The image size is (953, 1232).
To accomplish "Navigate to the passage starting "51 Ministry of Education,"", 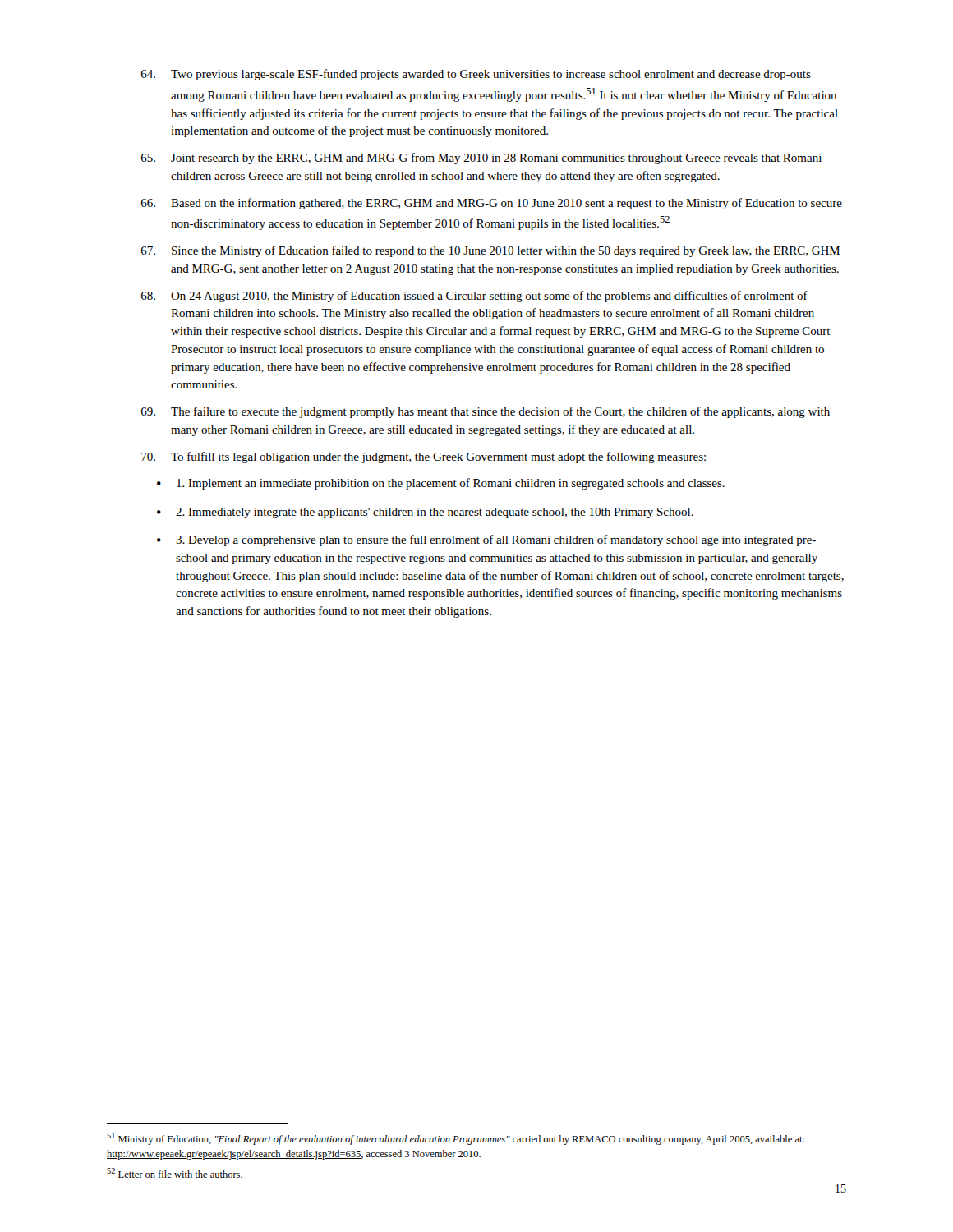I will pyautogui.click(x=456, y=1145).
